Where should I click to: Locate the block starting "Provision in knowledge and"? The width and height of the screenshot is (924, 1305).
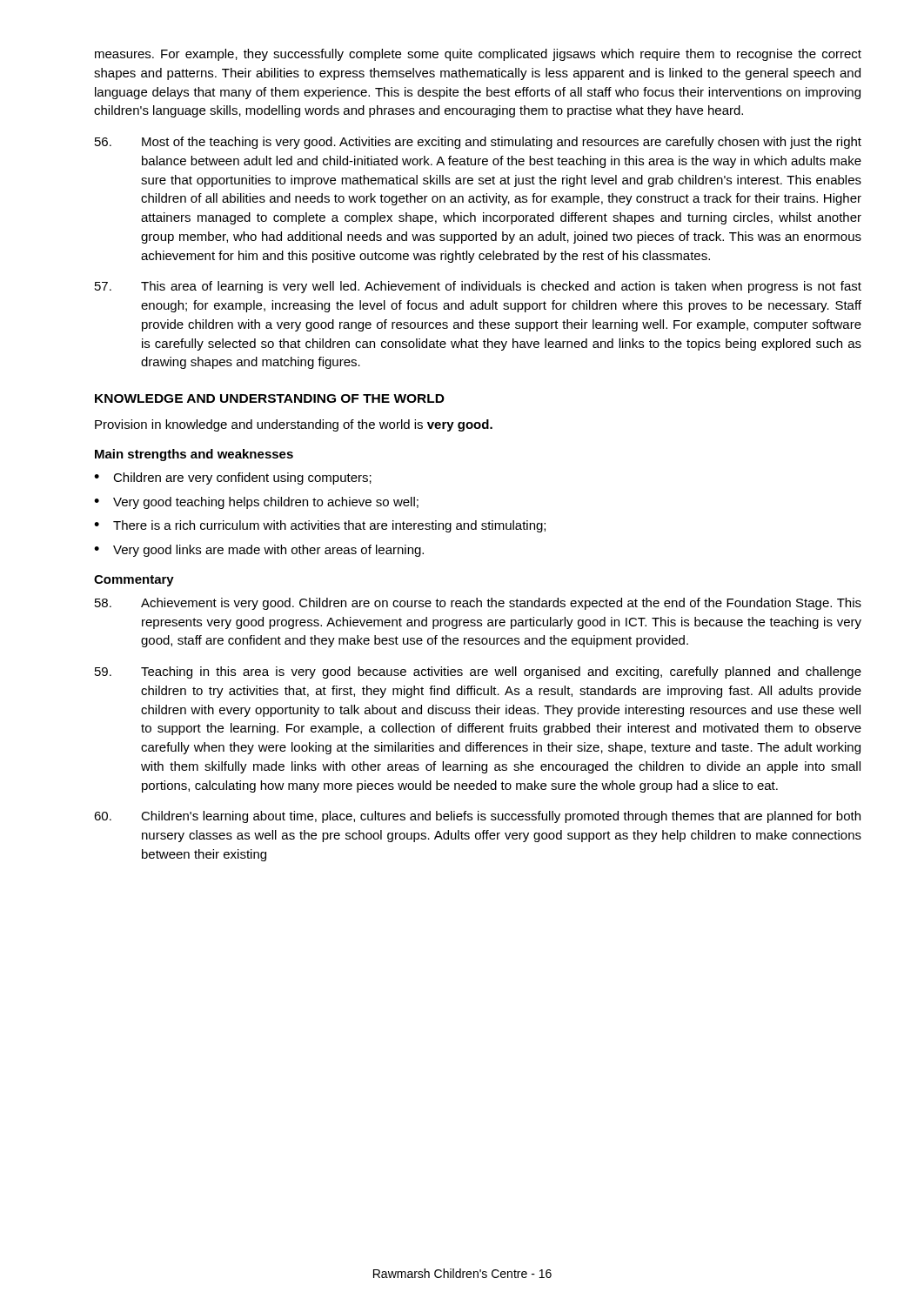click(x=293, y=424)
